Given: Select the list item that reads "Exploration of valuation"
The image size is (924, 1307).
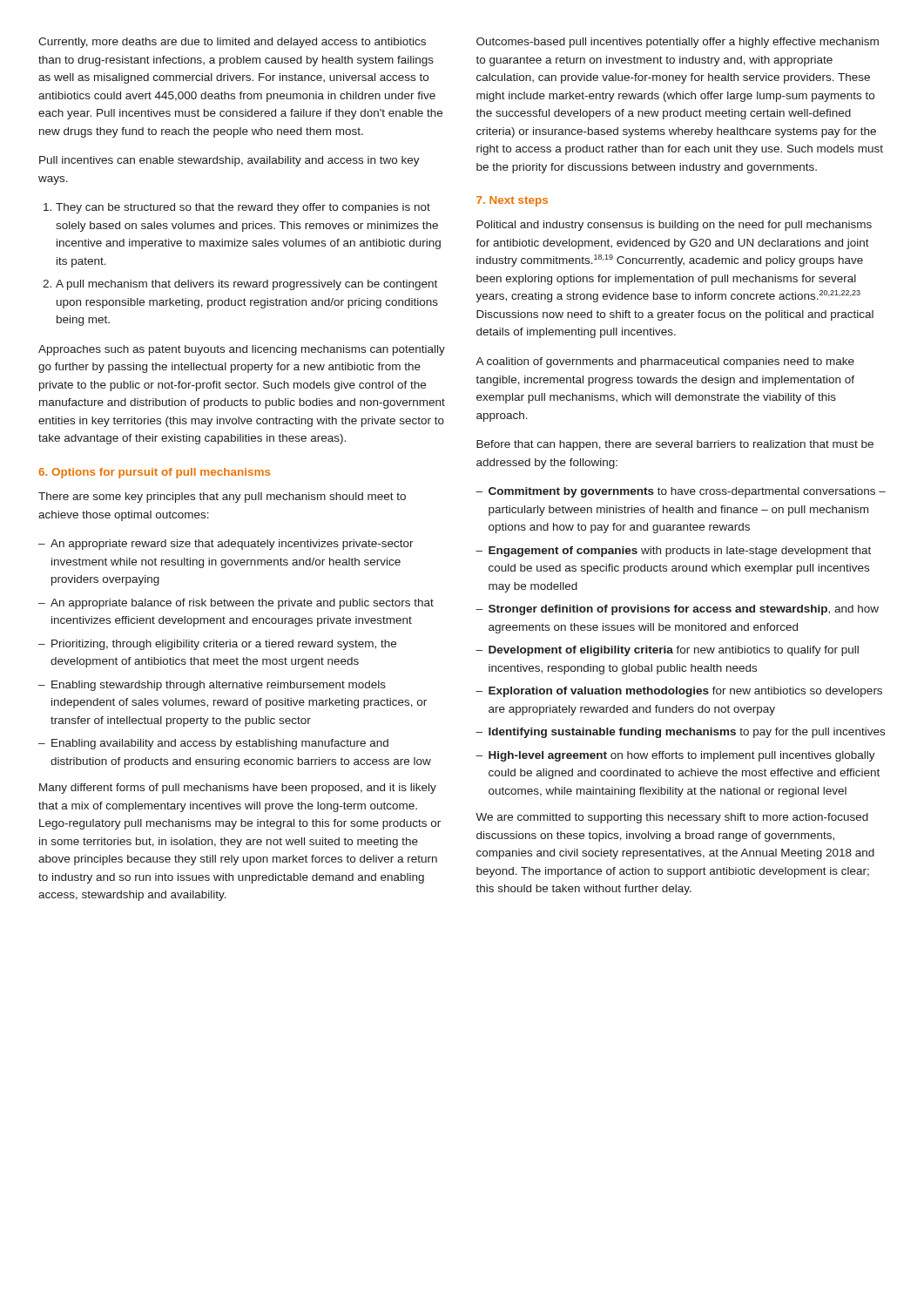Looking at the screenshot, I should (685, 700).
